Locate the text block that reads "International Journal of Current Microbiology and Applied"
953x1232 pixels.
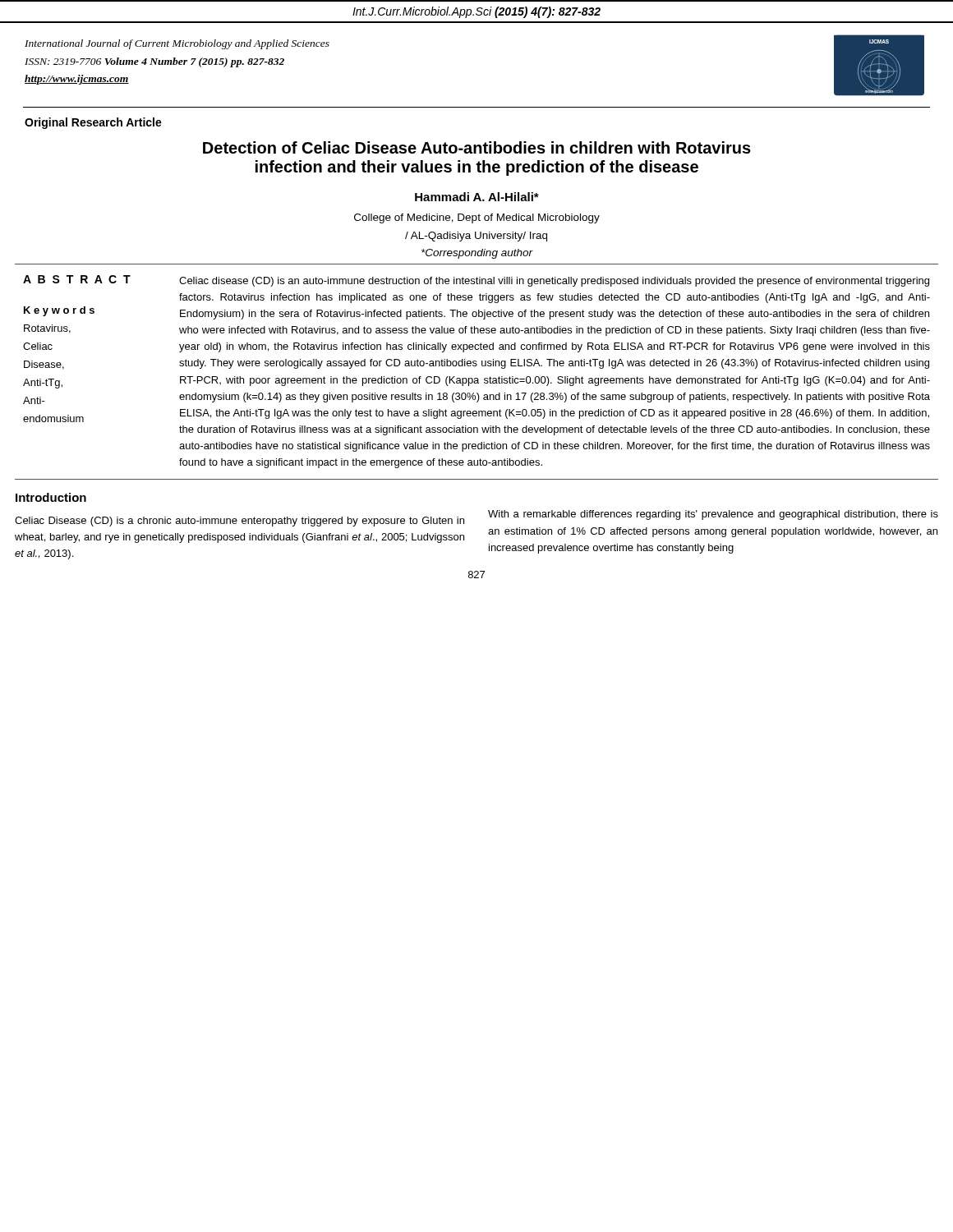pos(177,61)
